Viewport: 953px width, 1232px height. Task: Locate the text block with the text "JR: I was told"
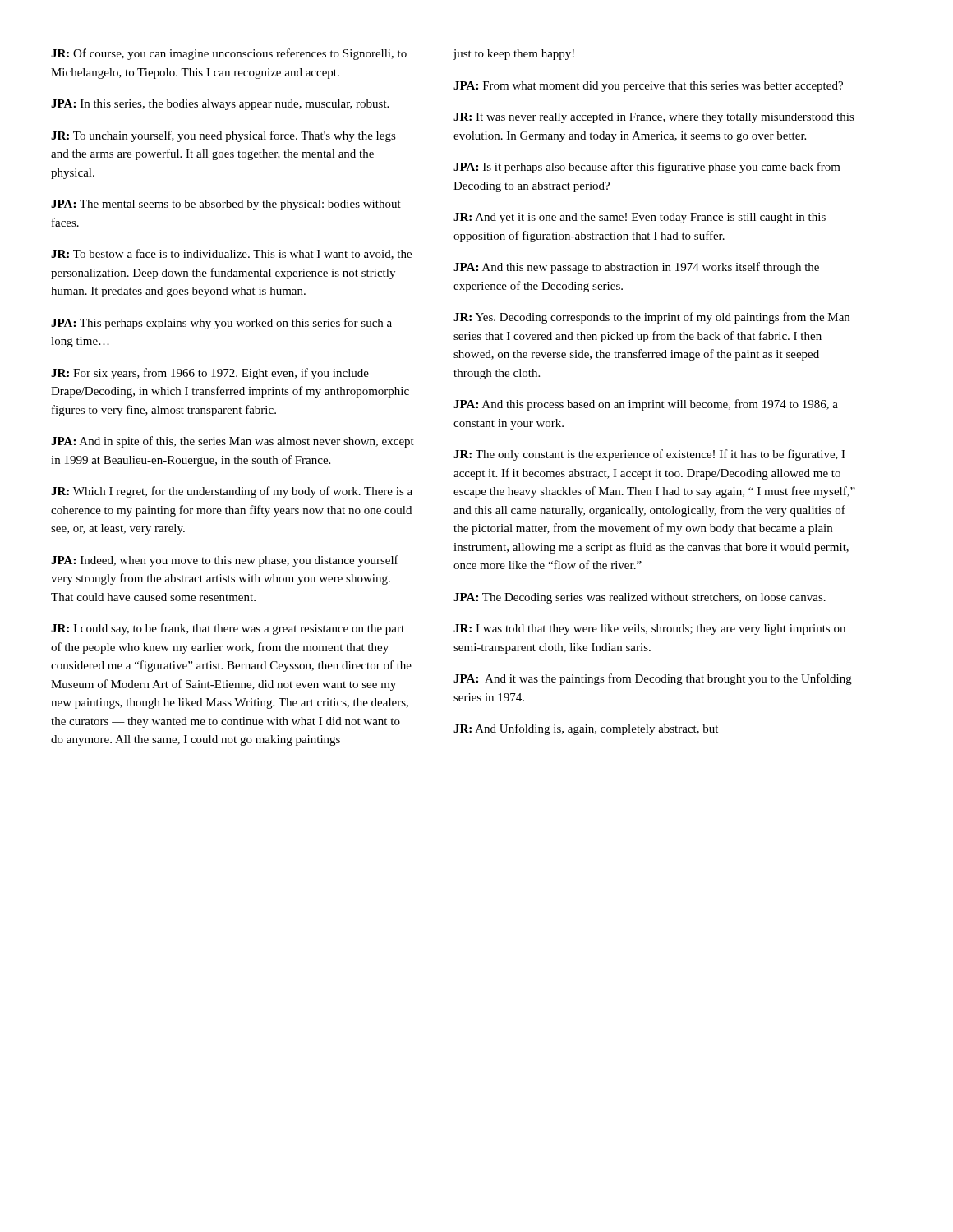pyautogui.click(x=650, y=638)
